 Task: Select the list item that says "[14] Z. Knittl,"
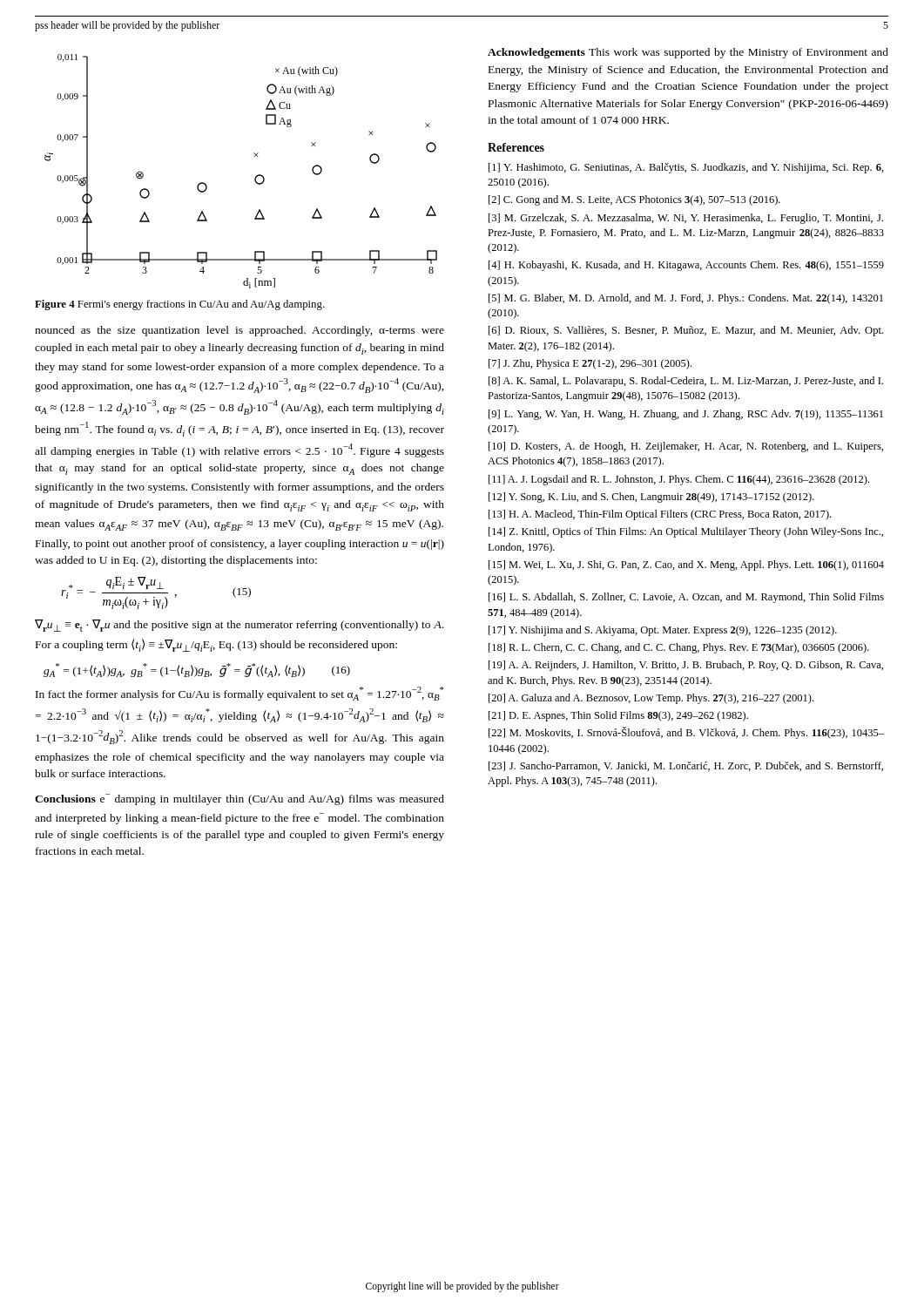686,539
